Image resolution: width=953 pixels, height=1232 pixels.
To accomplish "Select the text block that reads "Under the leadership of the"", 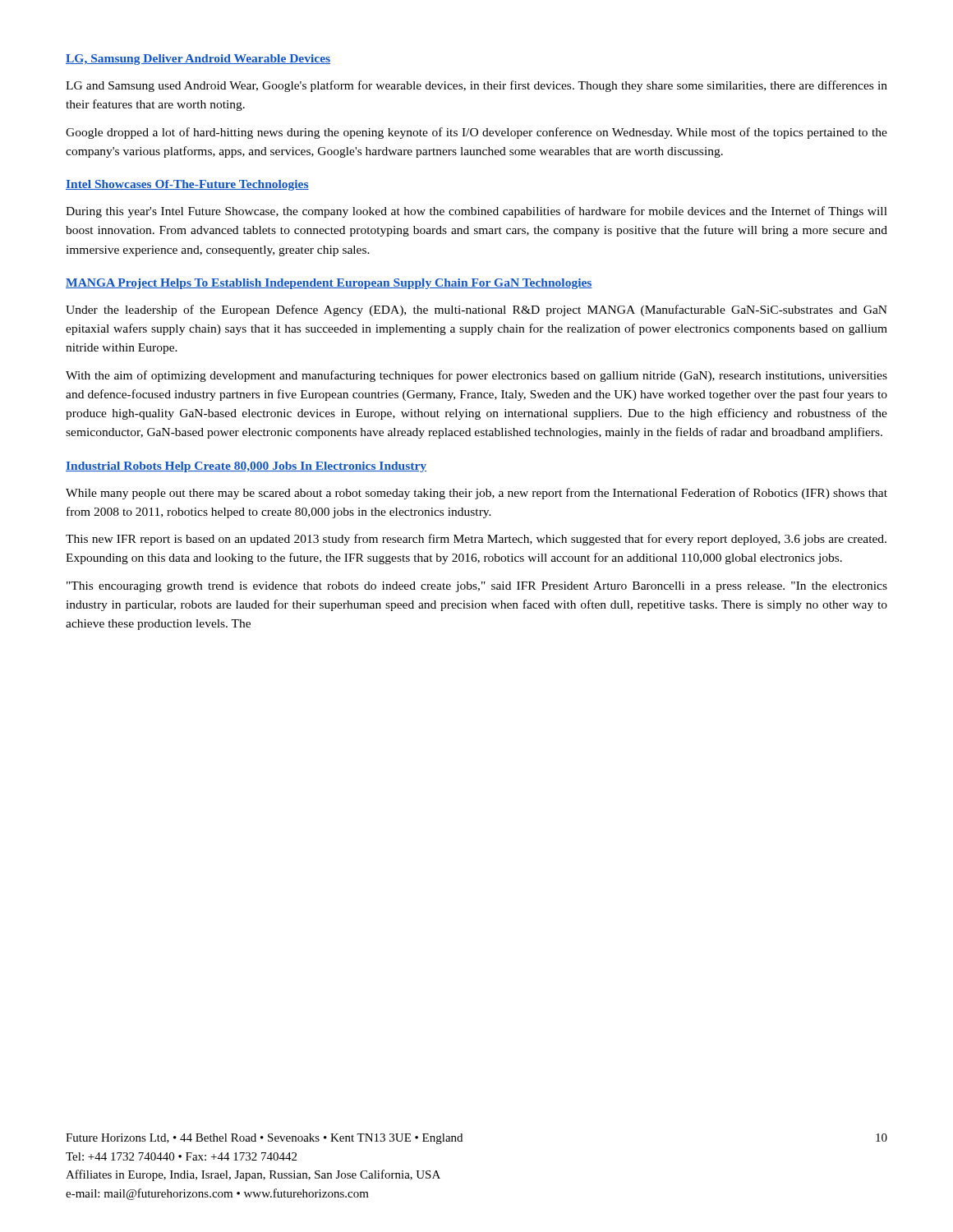I will (x=476, y=328).
